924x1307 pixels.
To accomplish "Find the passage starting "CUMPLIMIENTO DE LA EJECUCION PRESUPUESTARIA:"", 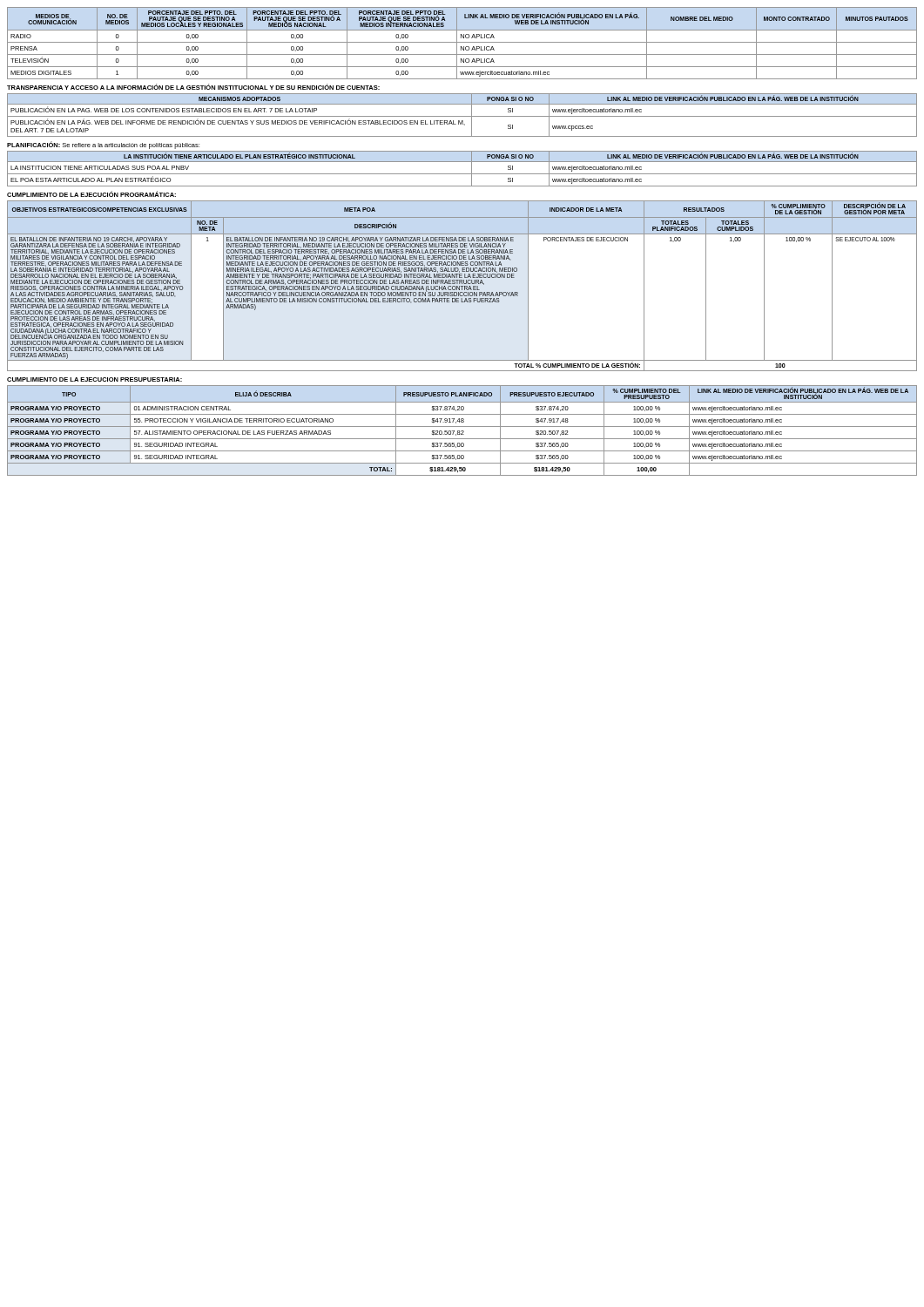I will [95, 379].
